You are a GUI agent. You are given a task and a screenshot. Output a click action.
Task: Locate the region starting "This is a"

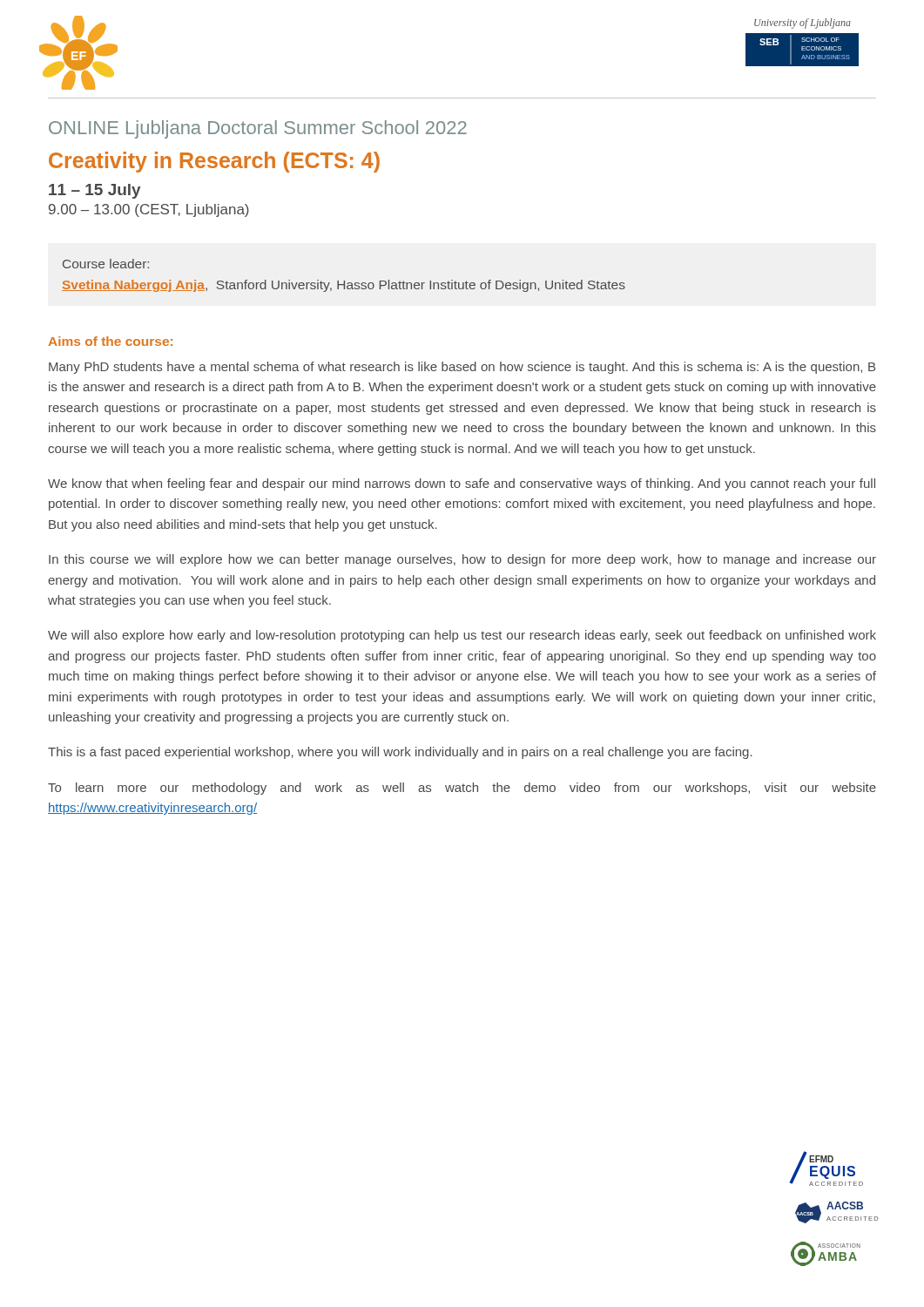(x=400, y=752)
